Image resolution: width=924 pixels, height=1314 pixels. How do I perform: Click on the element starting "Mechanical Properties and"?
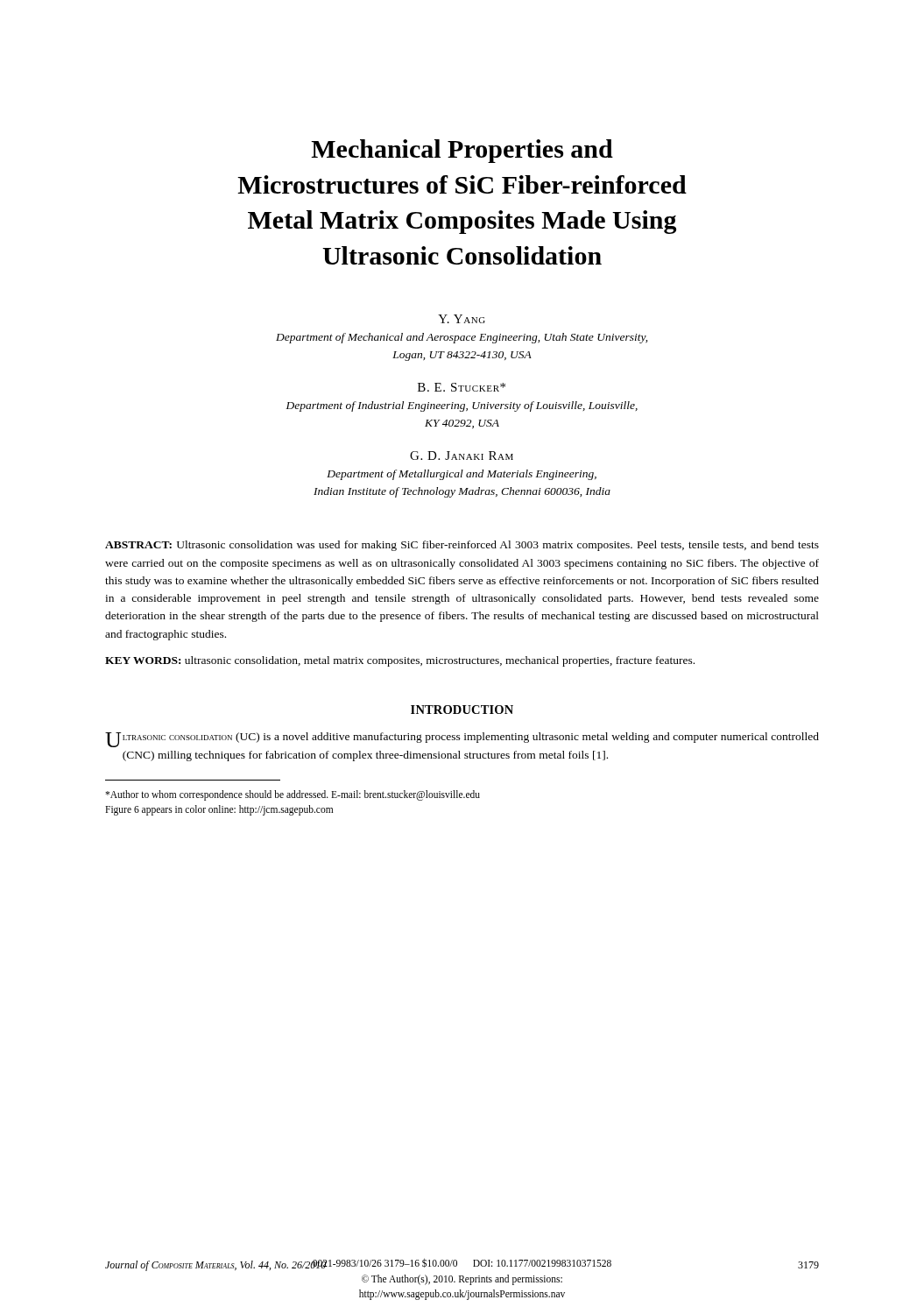pyautogui.click(x=462, y=202)
